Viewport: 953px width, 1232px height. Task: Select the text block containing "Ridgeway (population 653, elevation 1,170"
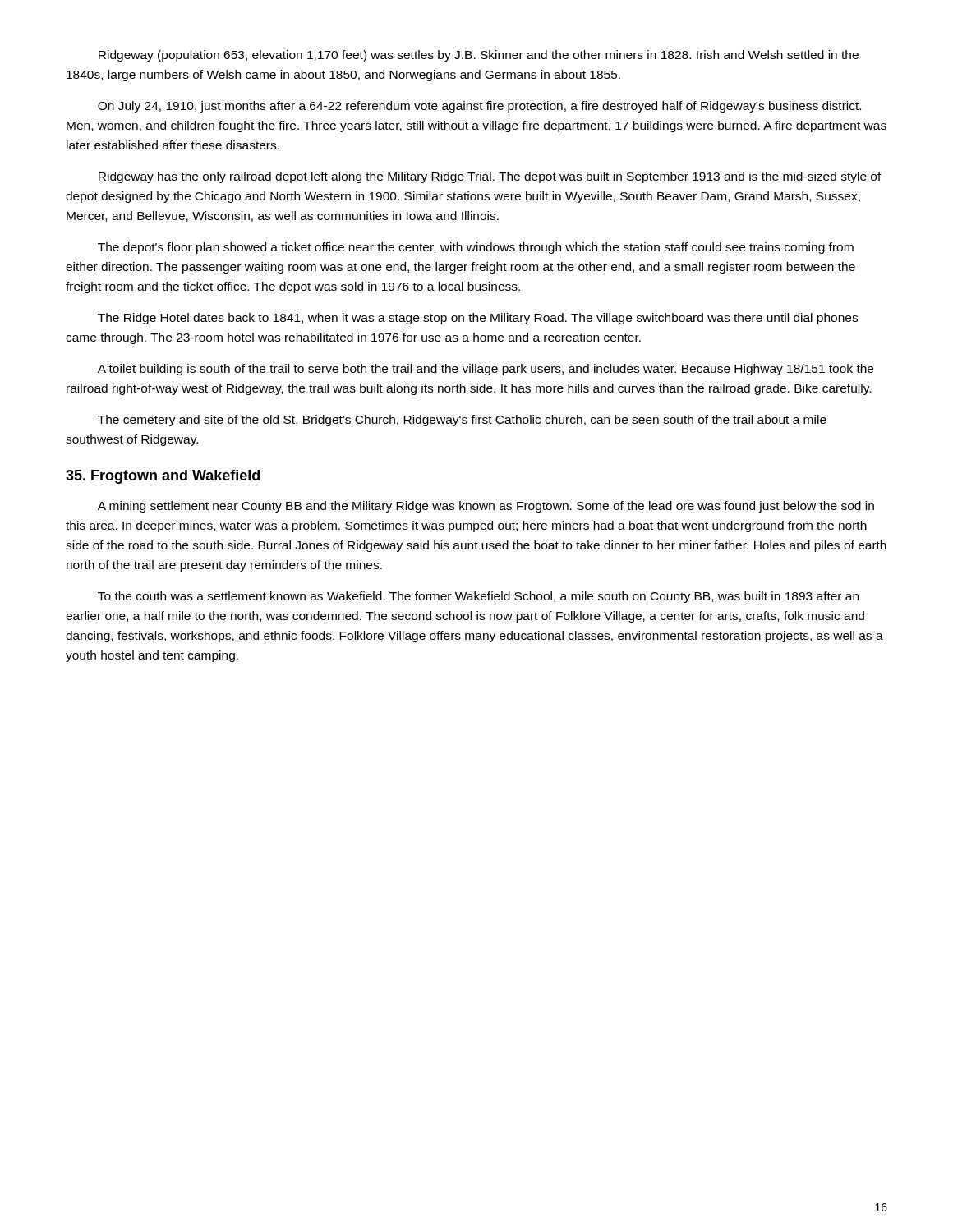476,247
